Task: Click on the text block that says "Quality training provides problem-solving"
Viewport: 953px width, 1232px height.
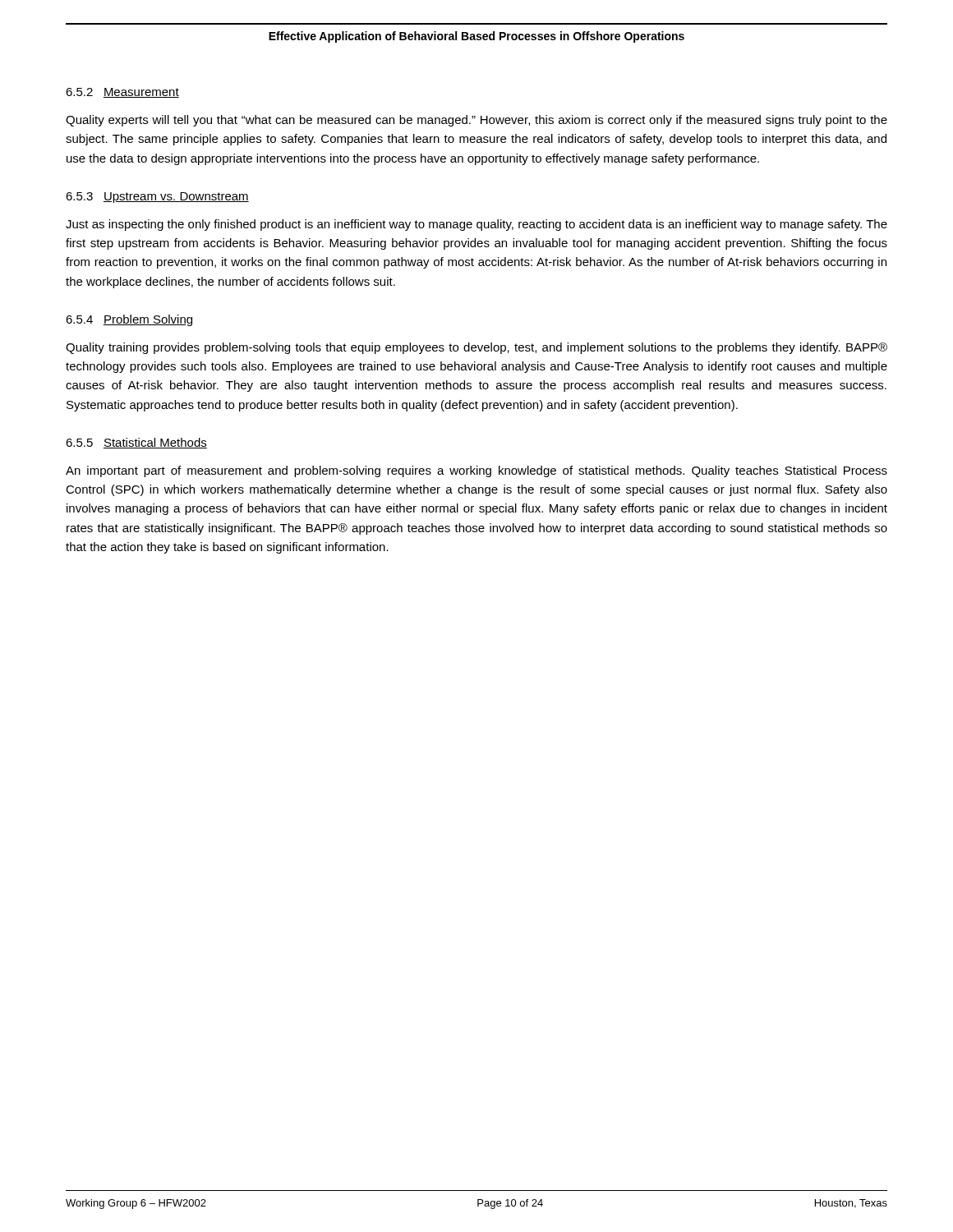Action: pyautogui.click(x=476, y=376)
